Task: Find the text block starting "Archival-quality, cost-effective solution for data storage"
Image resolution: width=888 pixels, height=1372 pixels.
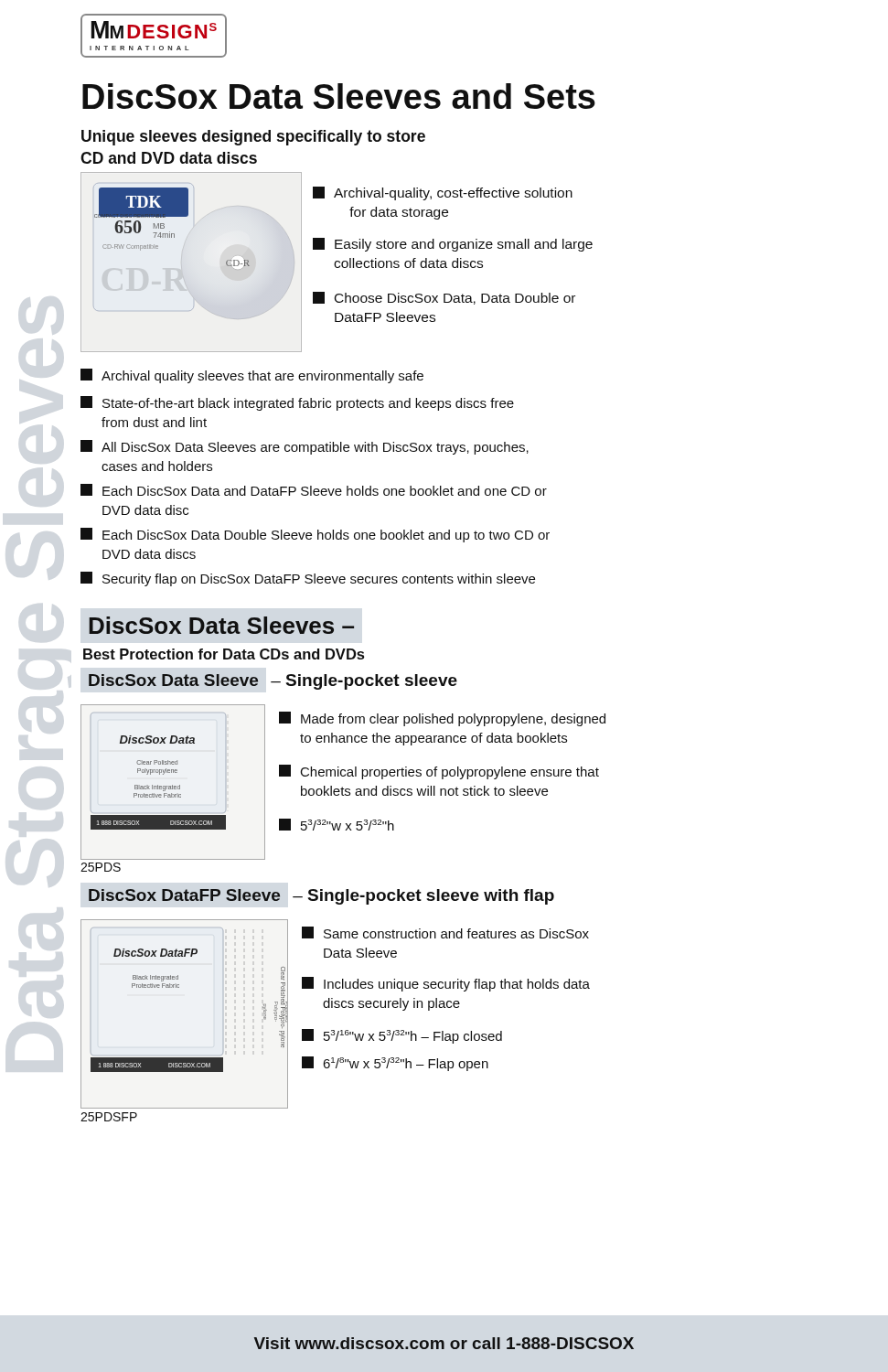Action: [443, 202]
